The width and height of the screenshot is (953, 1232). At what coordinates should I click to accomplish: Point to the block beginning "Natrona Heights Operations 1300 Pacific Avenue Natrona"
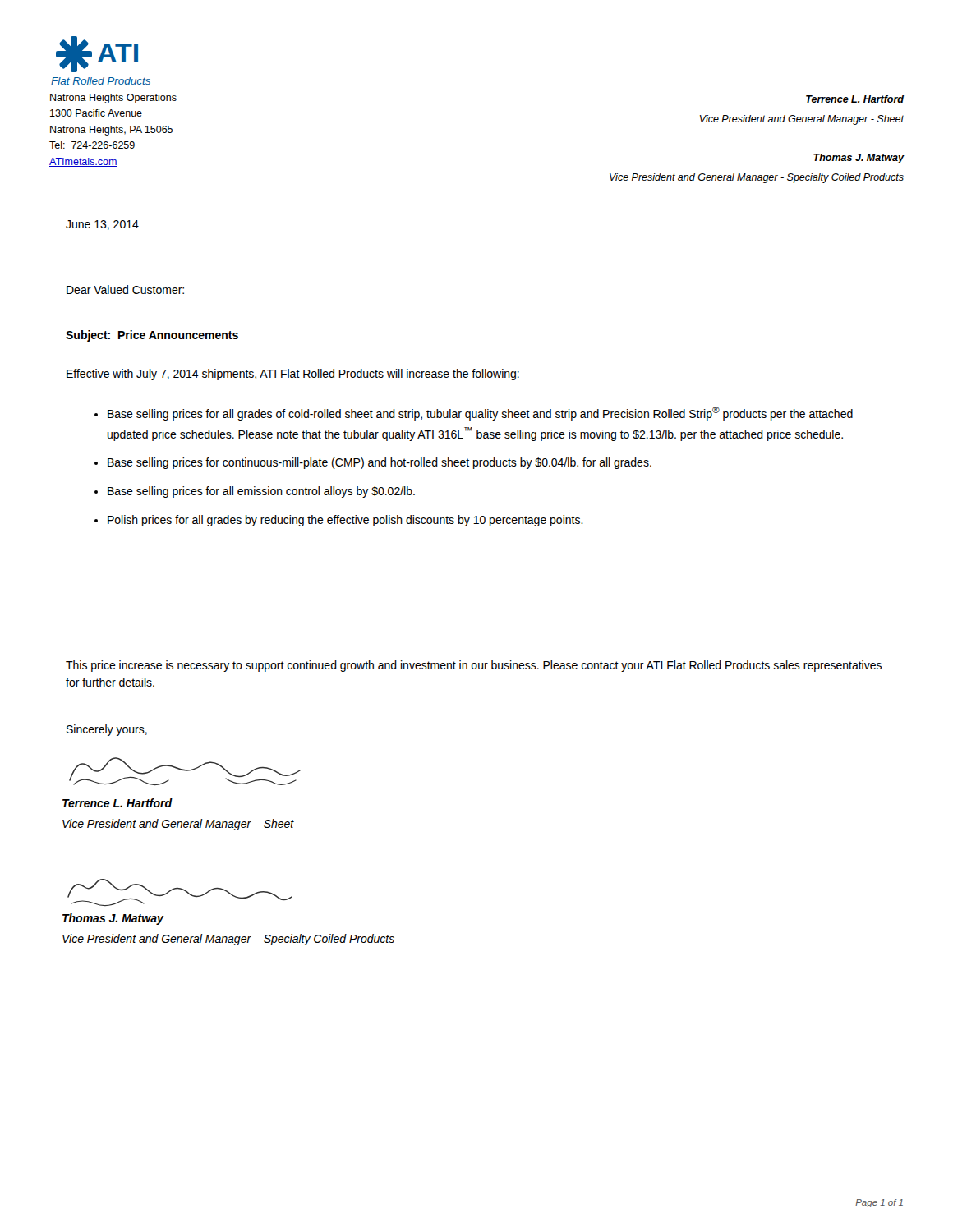113,130
